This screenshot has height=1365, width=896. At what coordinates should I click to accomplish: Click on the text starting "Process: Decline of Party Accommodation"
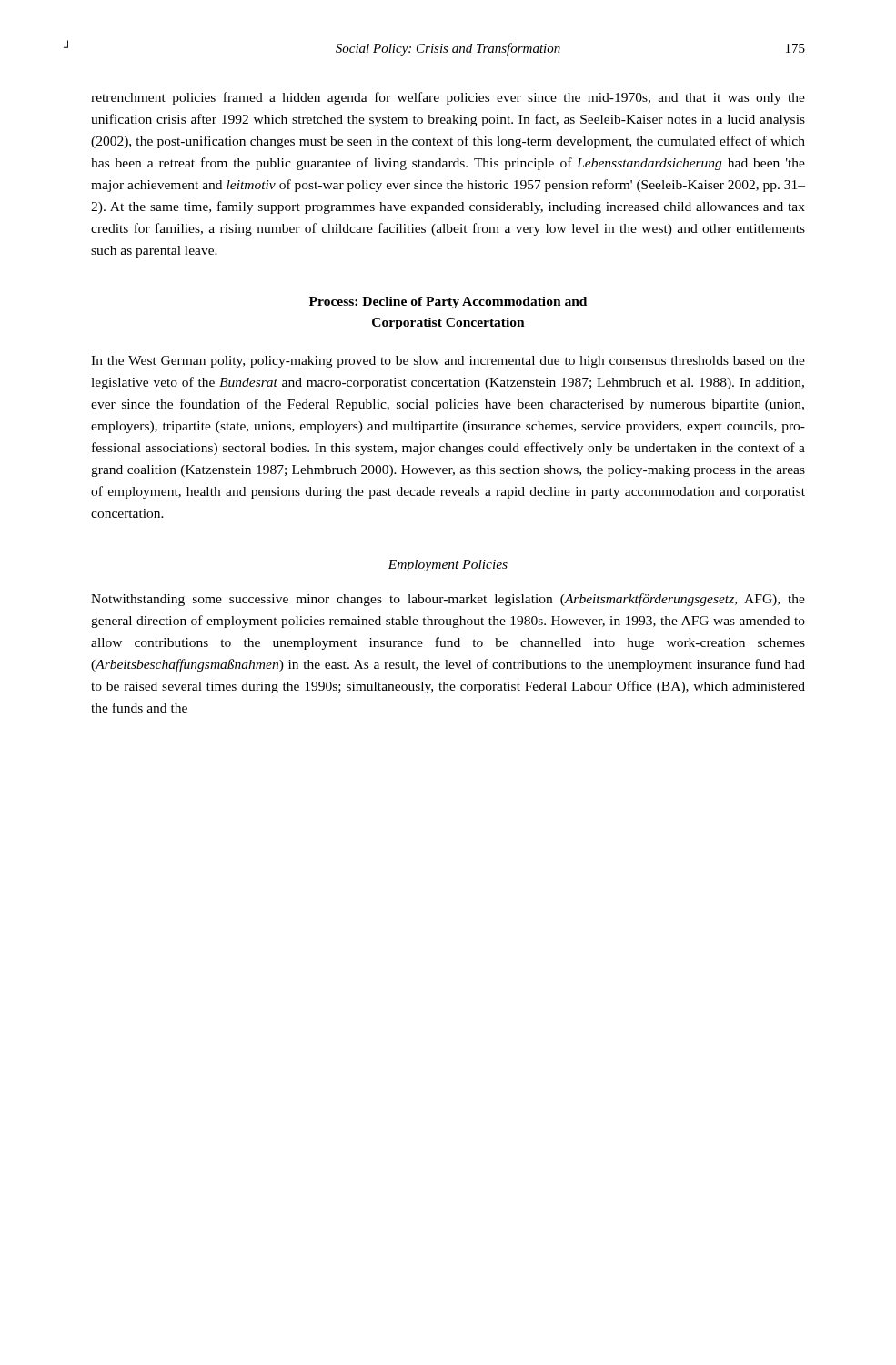[448, 311]
